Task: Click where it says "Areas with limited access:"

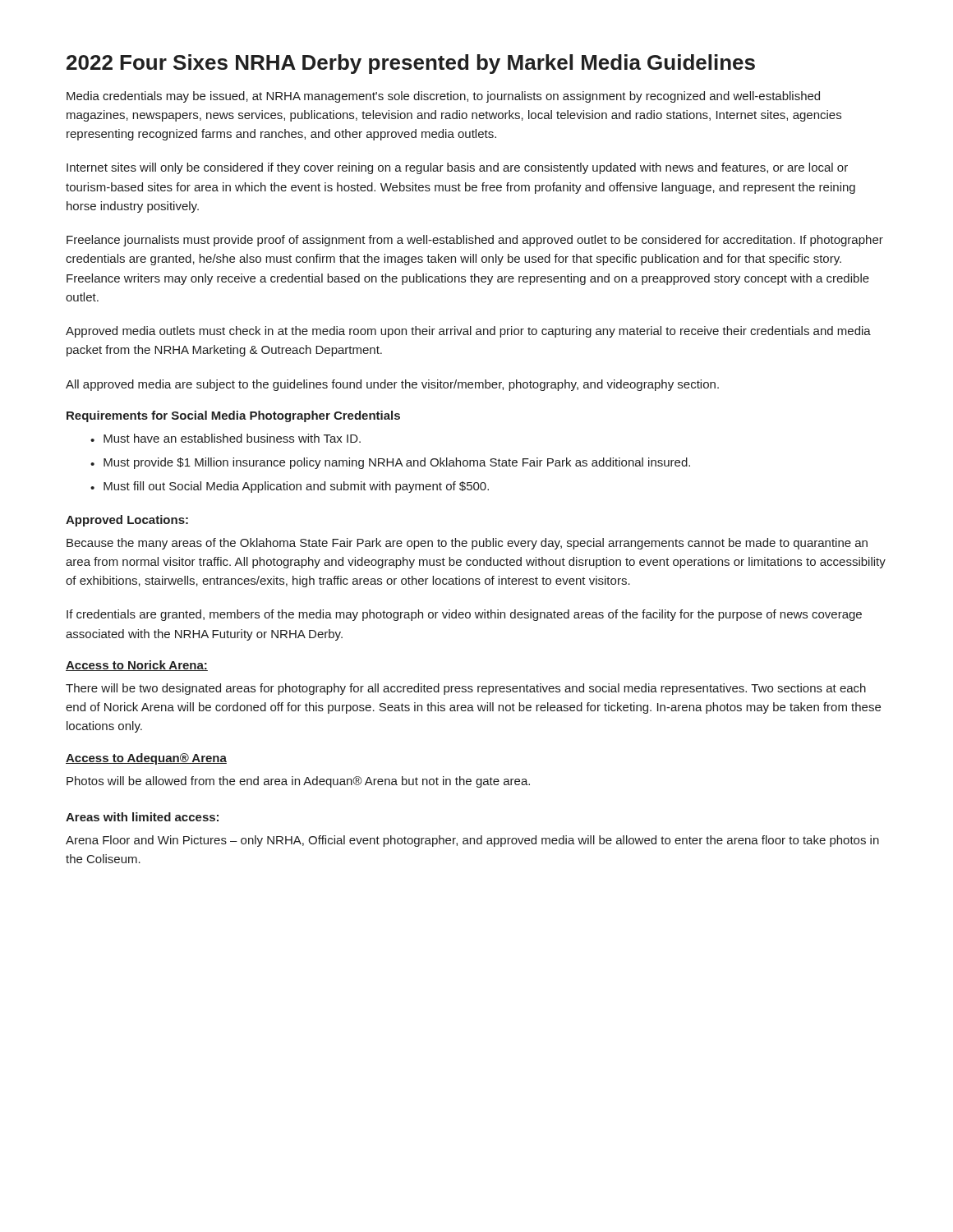Action: 143,817
